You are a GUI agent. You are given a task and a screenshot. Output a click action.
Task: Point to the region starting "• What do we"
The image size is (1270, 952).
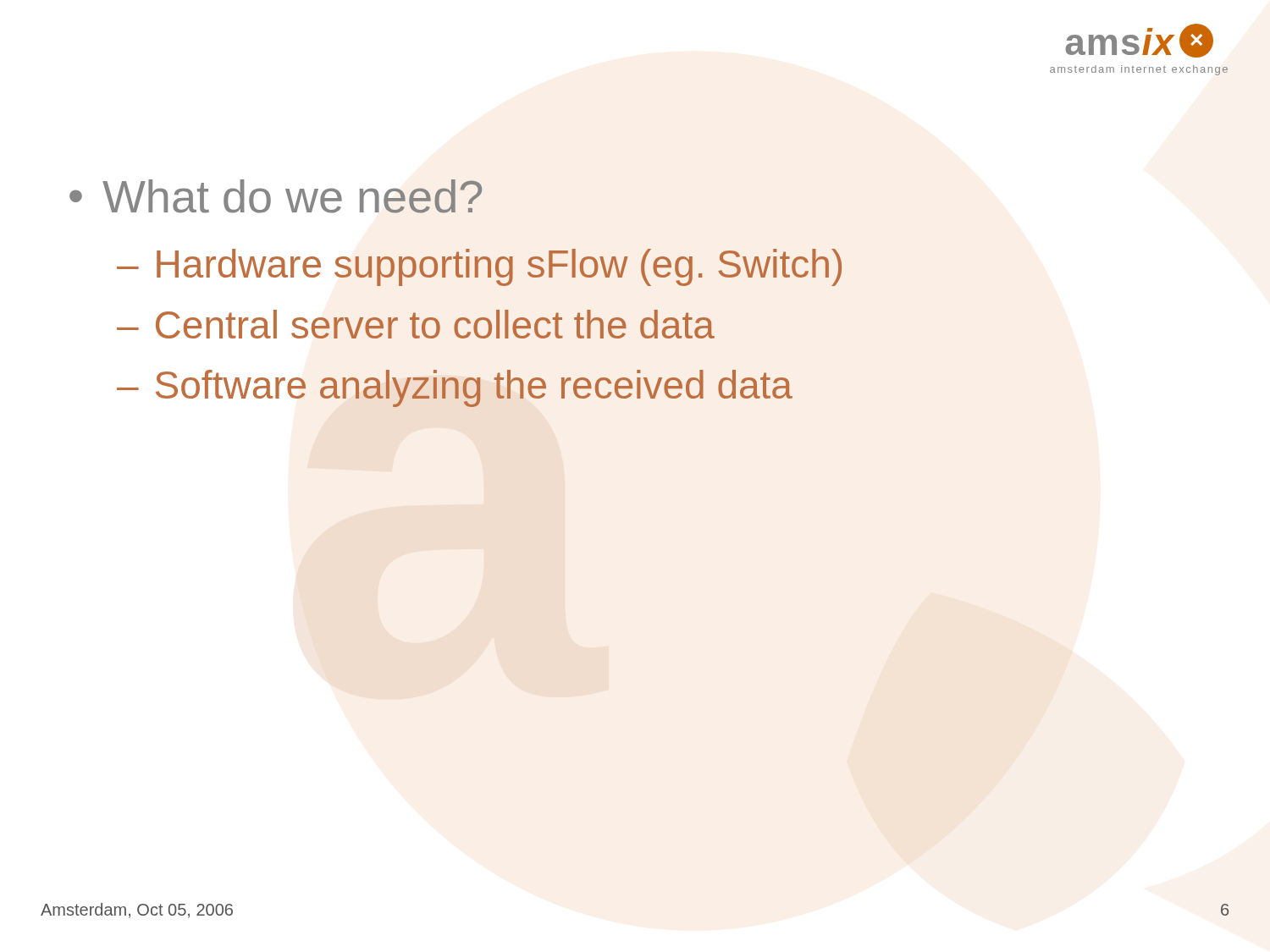click(276, 197)
